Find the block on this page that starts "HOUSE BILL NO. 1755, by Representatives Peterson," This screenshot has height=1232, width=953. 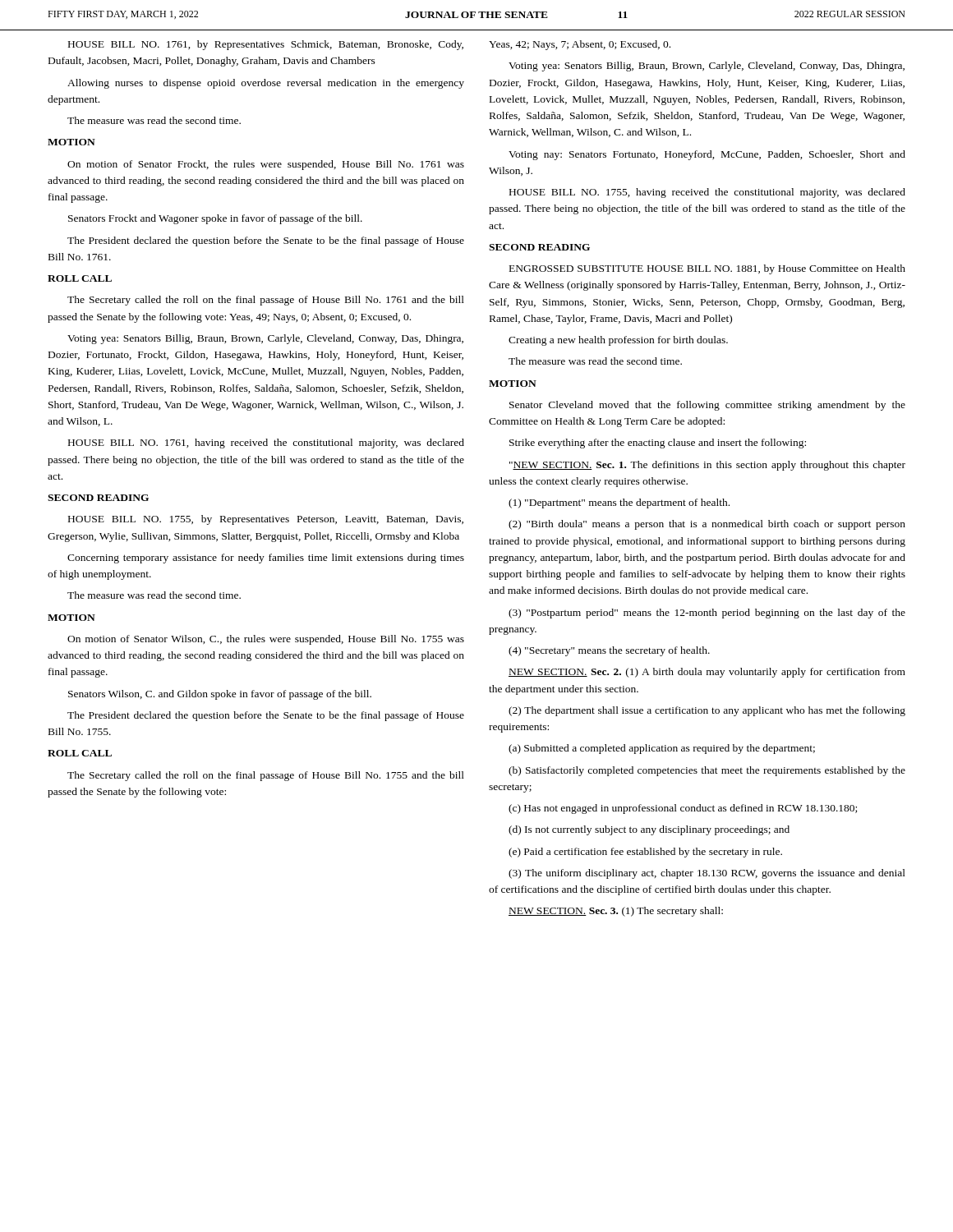[256, 528]
